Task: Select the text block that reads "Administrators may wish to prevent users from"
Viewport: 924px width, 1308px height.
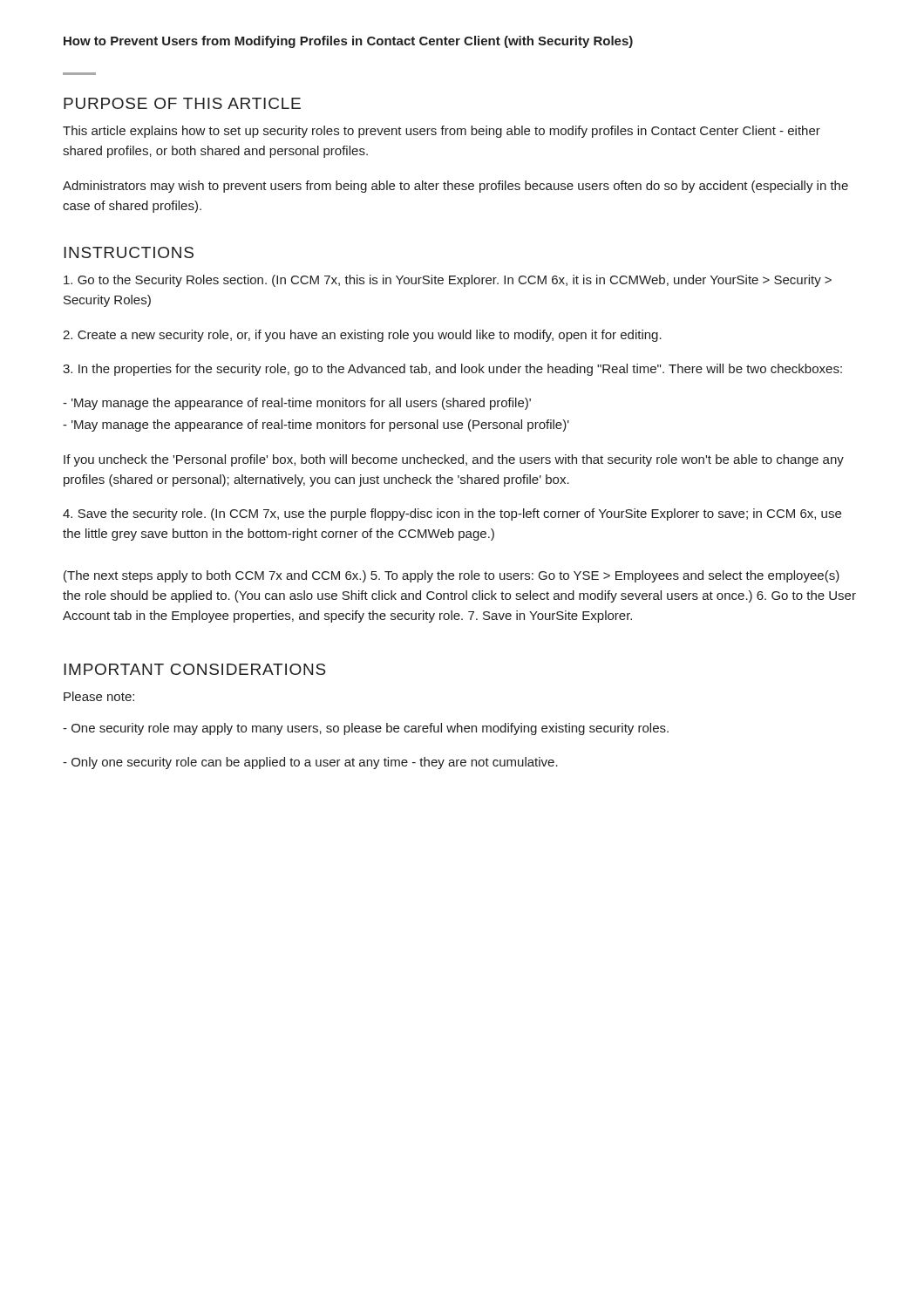Action: (456, 195)
